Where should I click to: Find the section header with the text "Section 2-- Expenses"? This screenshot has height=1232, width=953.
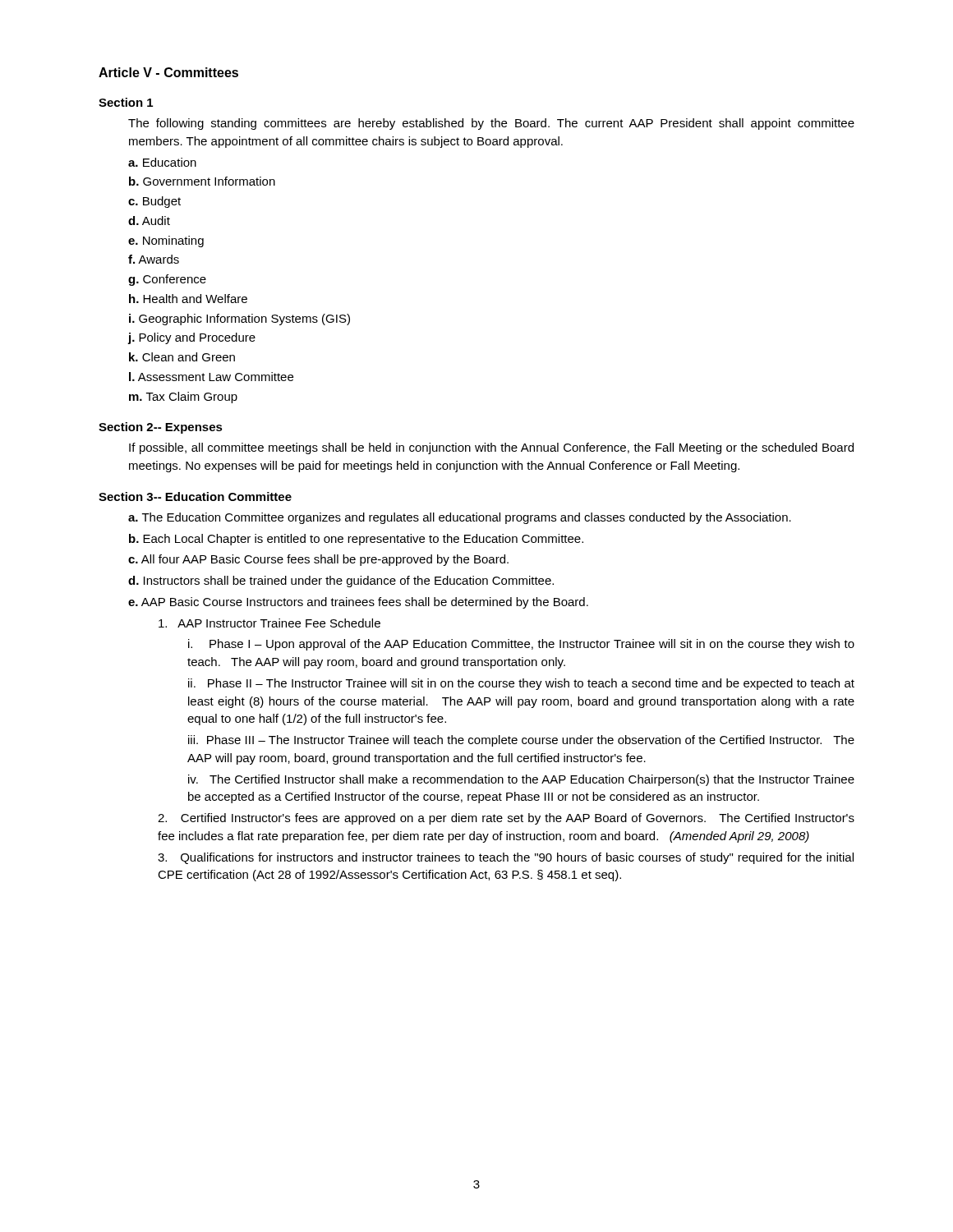[161, 427]
